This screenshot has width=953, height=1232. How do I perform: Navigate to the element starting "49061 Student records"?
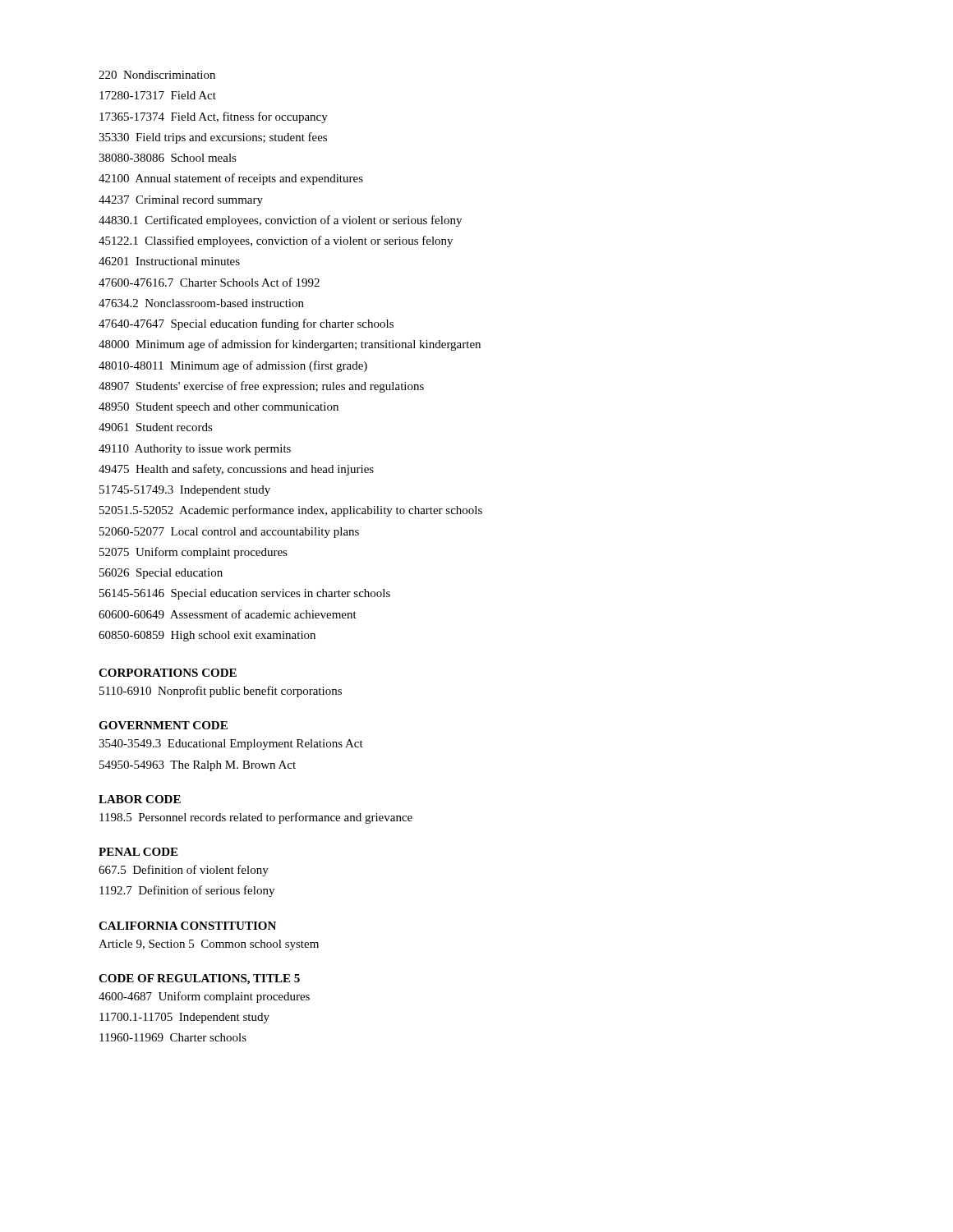(x=156, y=427)
